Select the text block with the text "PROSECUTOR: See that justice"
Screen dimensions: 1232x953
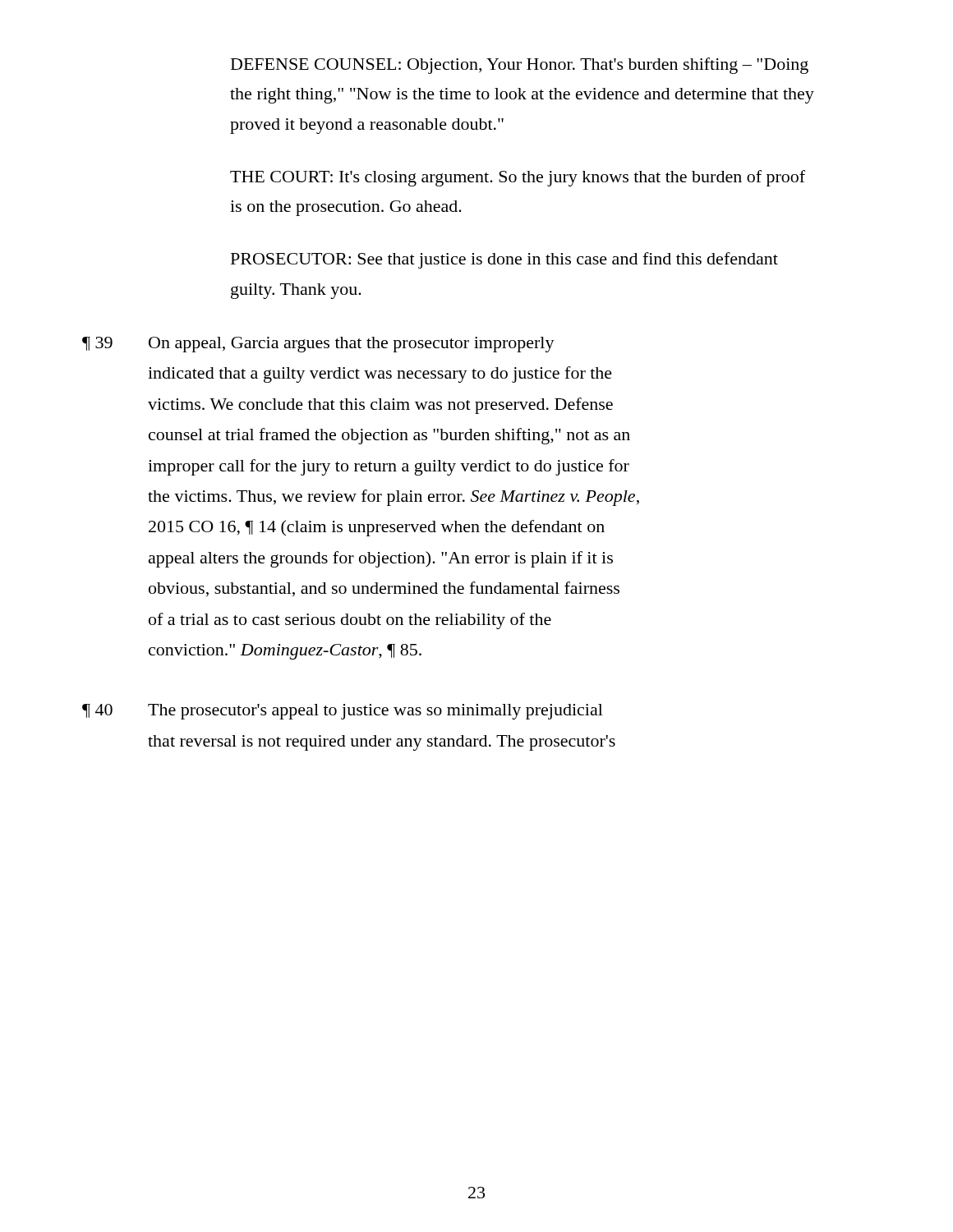[504, 274]
